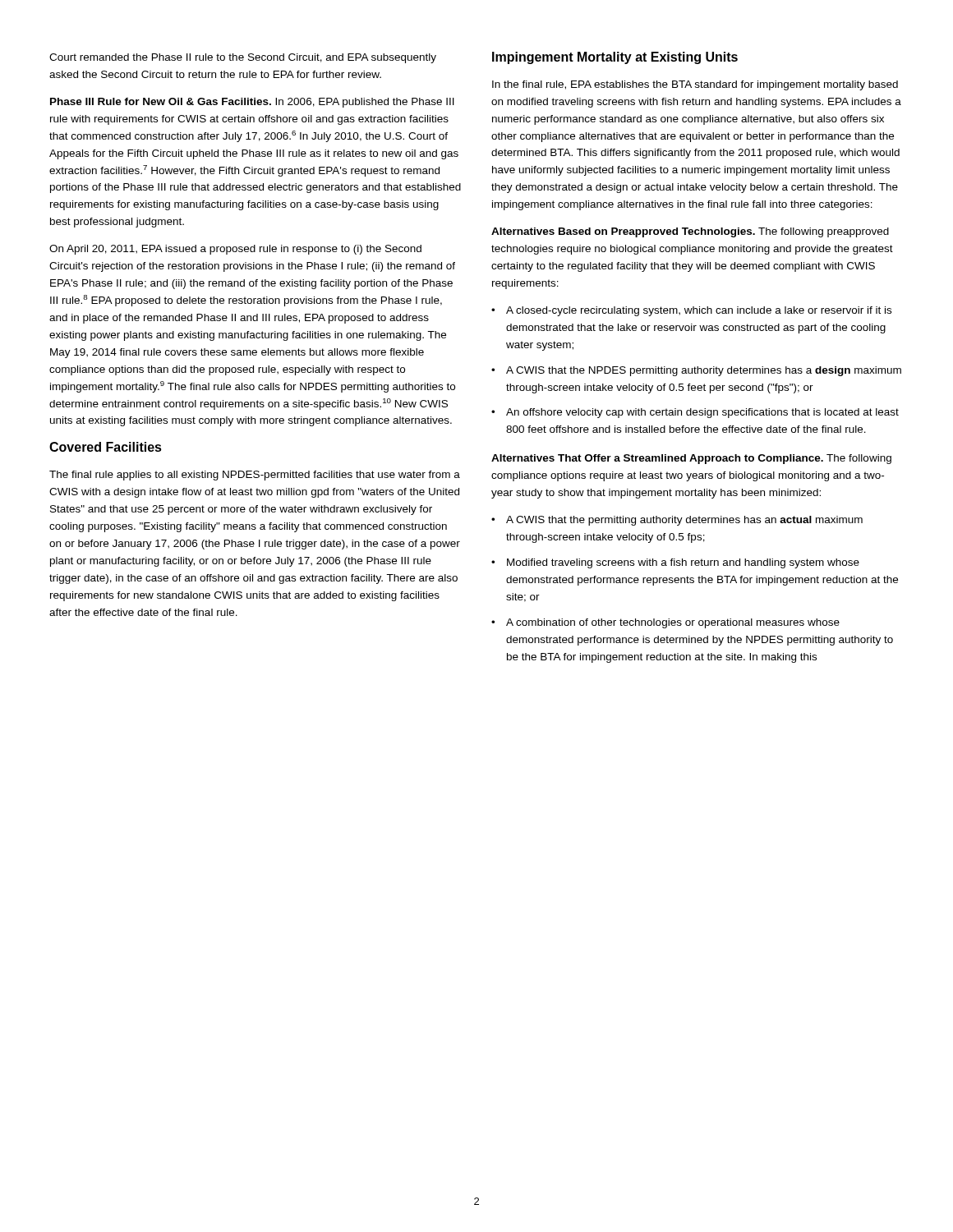Select the region starting "Covered Facilities"

pyautogui.click(x=106, y=447)
